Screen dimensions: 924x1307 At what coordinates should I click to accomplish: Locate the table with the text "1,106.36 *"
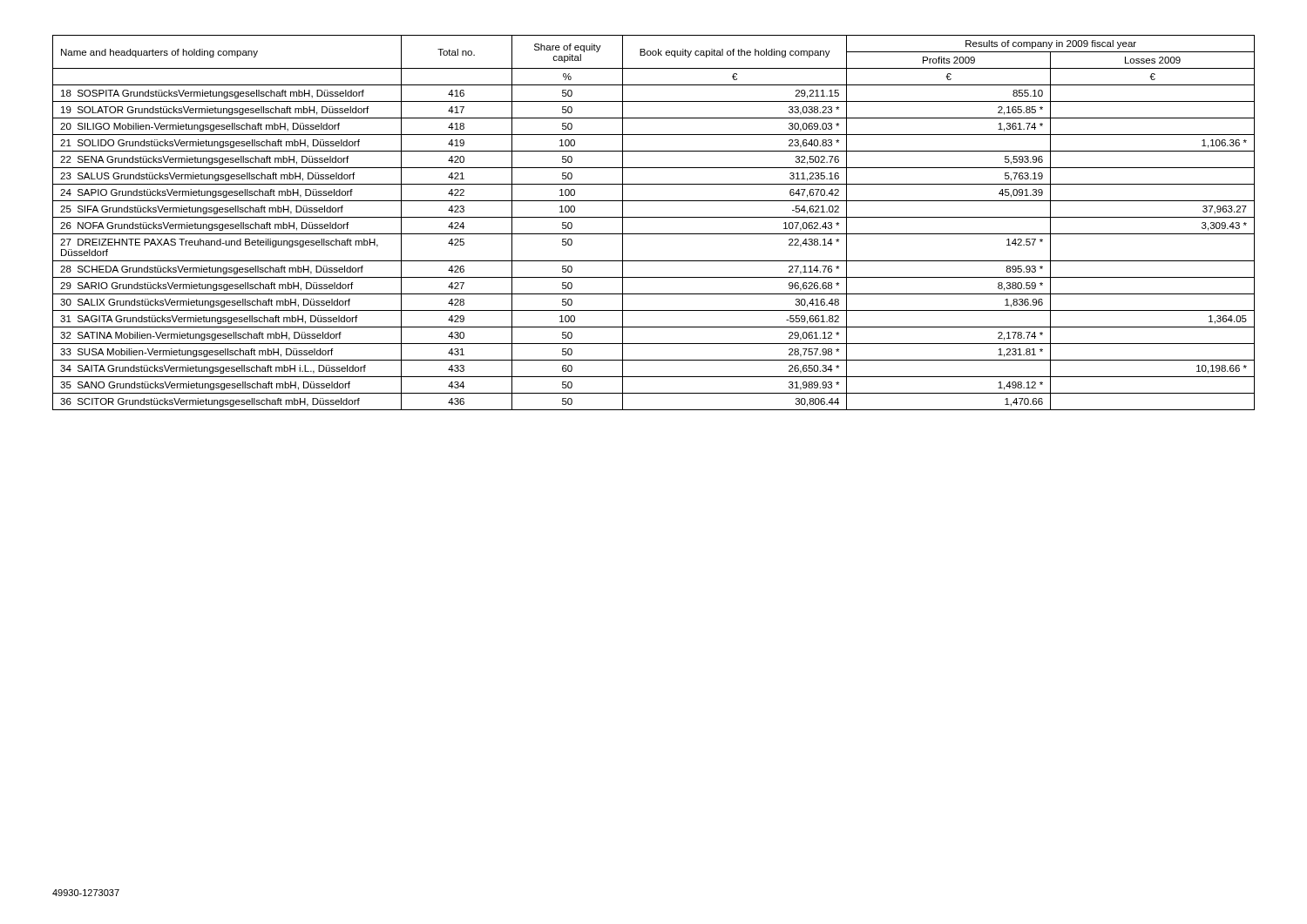pos(654,222)
